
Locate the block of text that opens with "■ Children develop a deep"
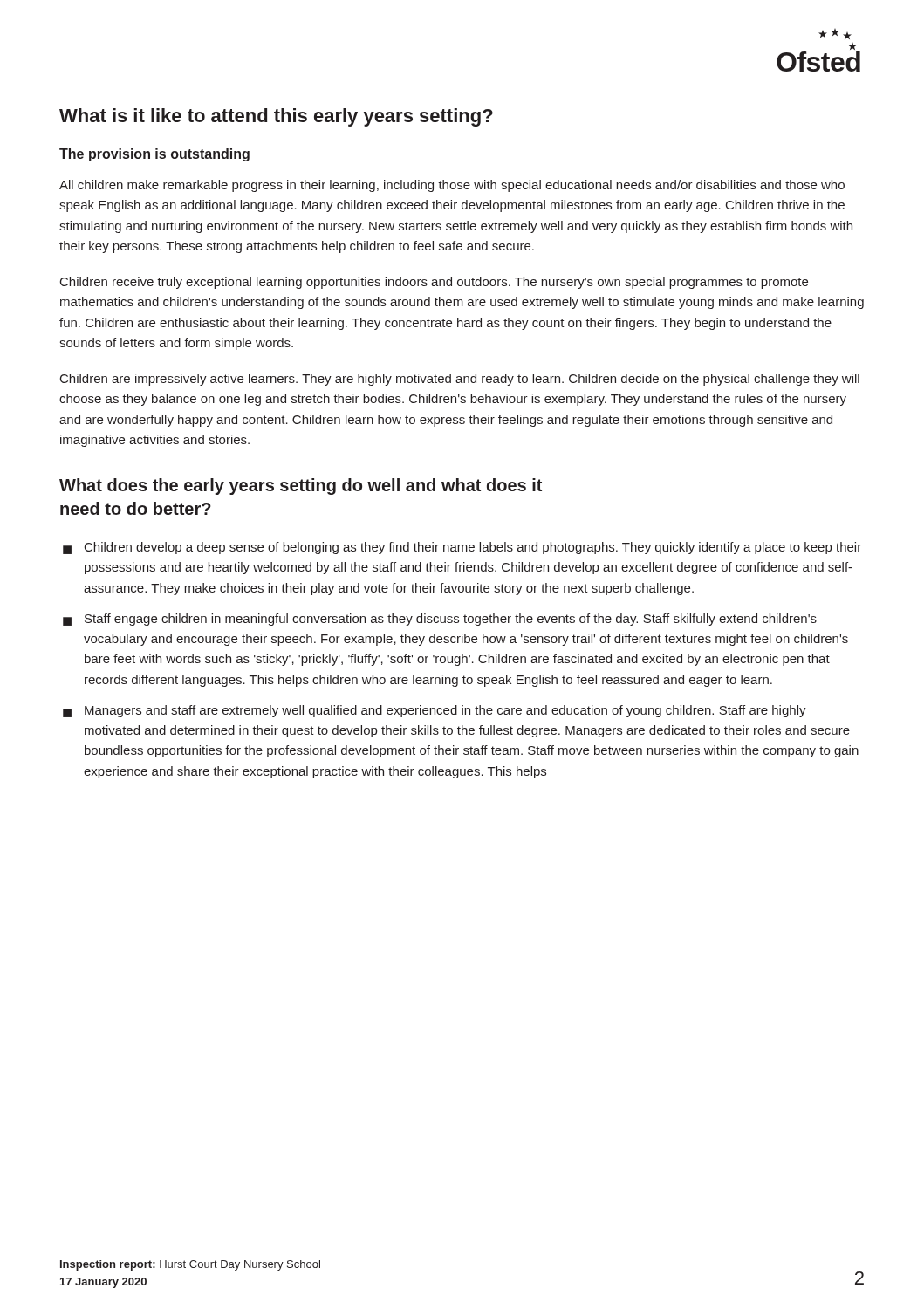click(462, 567)
